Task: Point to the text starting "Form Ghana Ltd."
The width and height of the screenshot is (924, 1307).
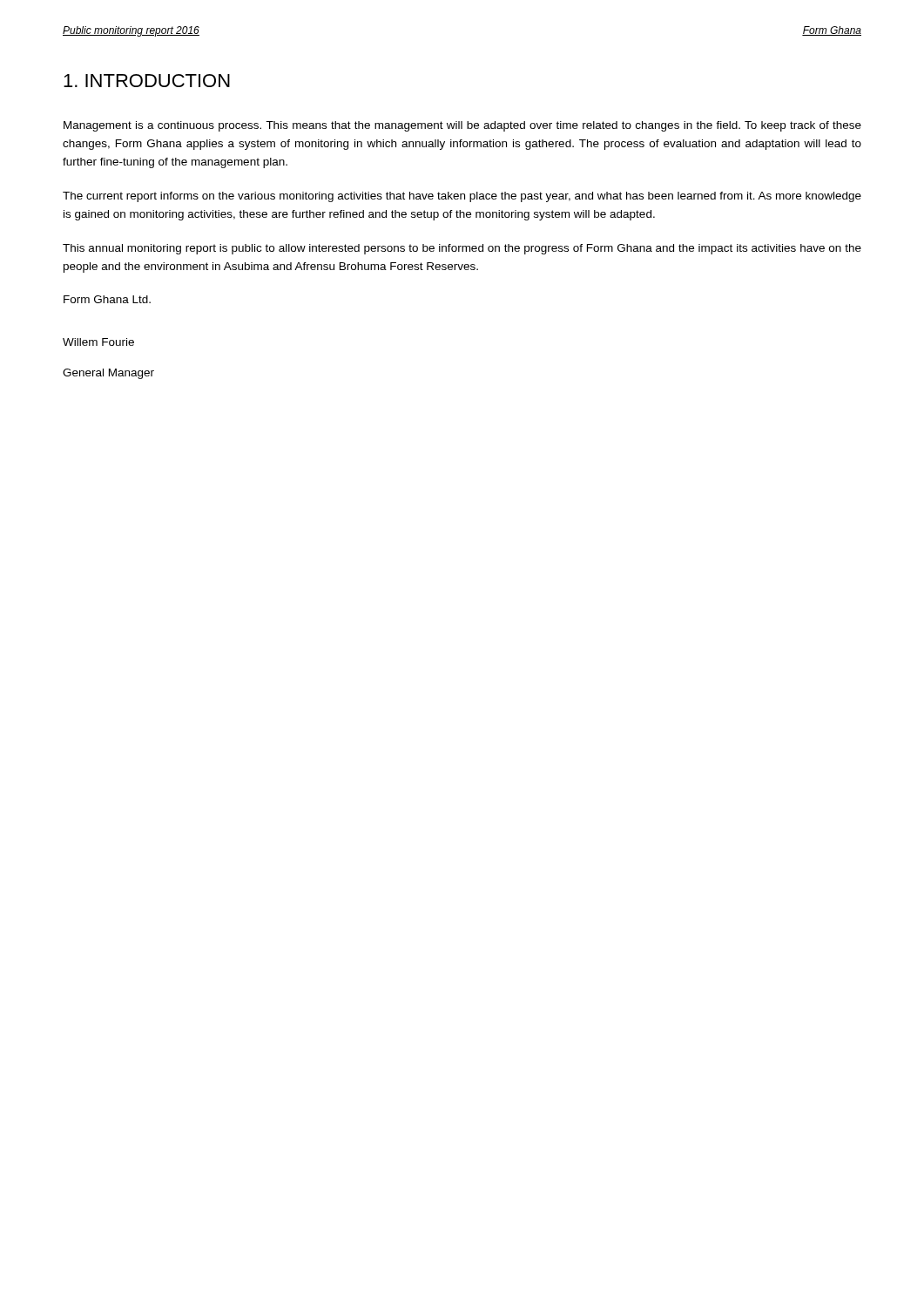Action: pos(107,300)
